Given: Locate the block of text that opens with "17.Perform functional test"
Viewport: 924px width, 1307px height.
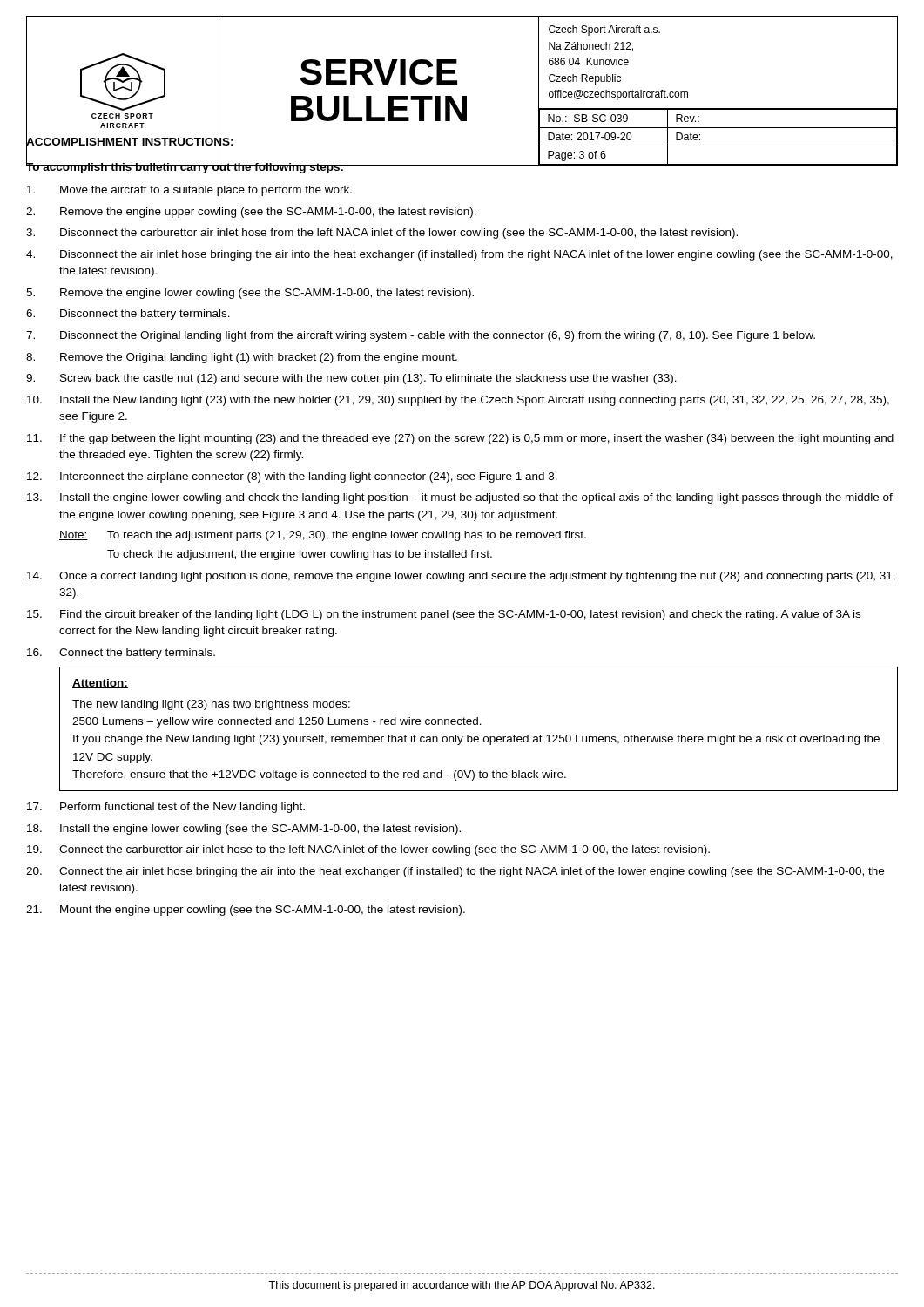Looking at the screenshot, I should click(166, 808).
